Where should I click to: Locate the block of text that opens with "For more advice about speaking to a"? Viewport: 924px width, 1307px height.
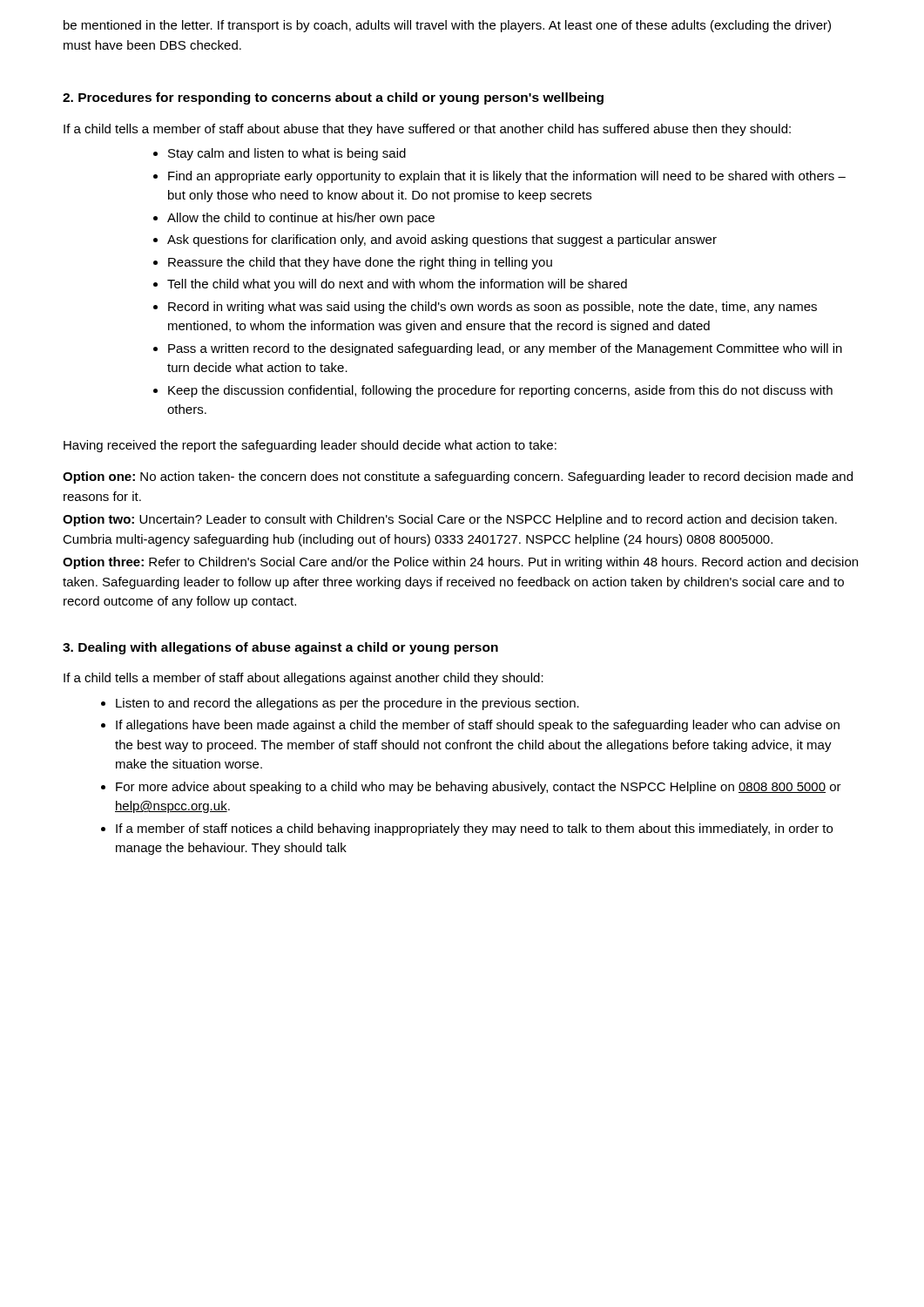point(478,796)
